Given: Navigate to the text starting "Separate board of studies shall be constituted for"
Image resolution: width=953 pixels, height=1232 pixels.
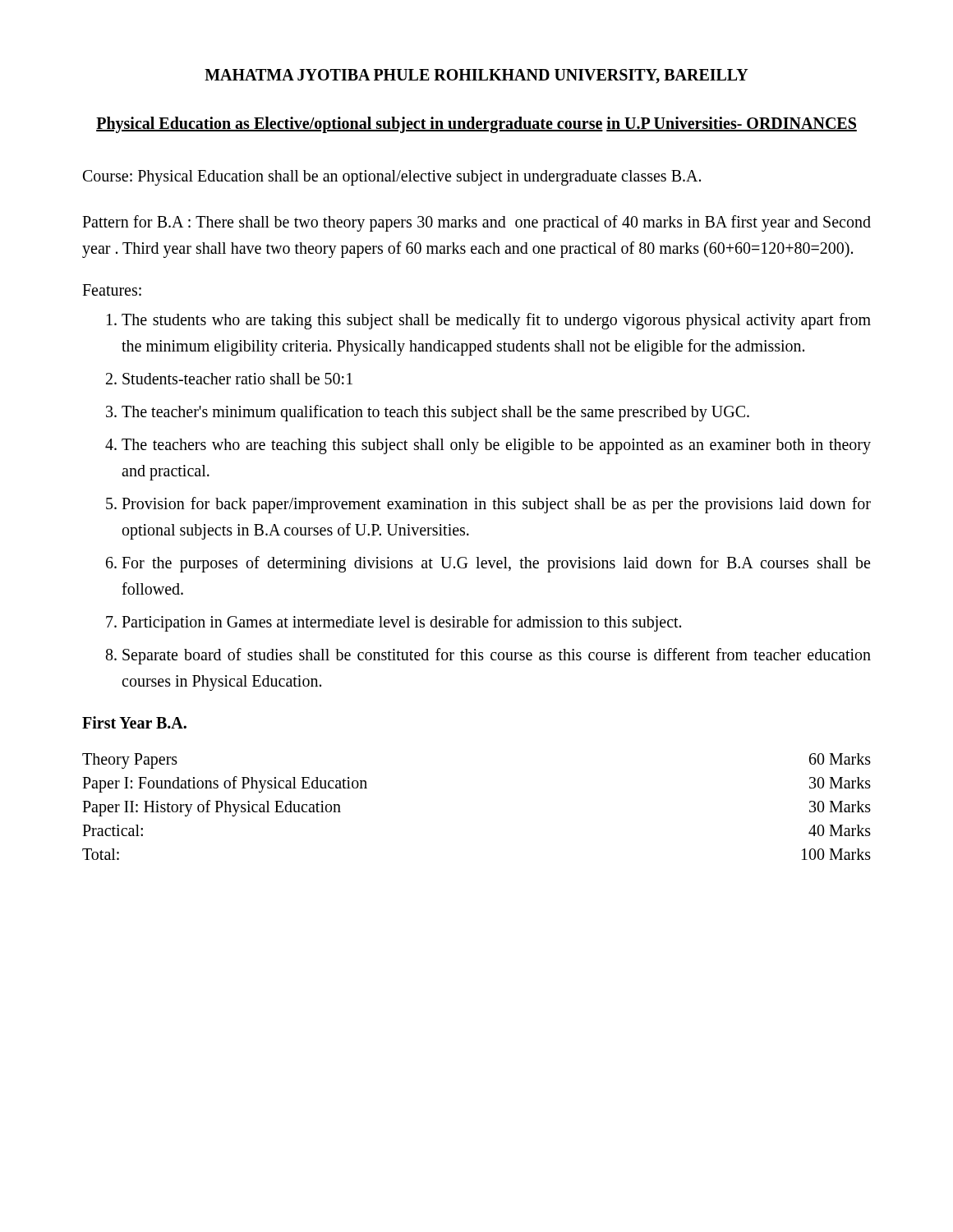Looking at the screenshot, I should pyautogui.click(x=496, y=668).
